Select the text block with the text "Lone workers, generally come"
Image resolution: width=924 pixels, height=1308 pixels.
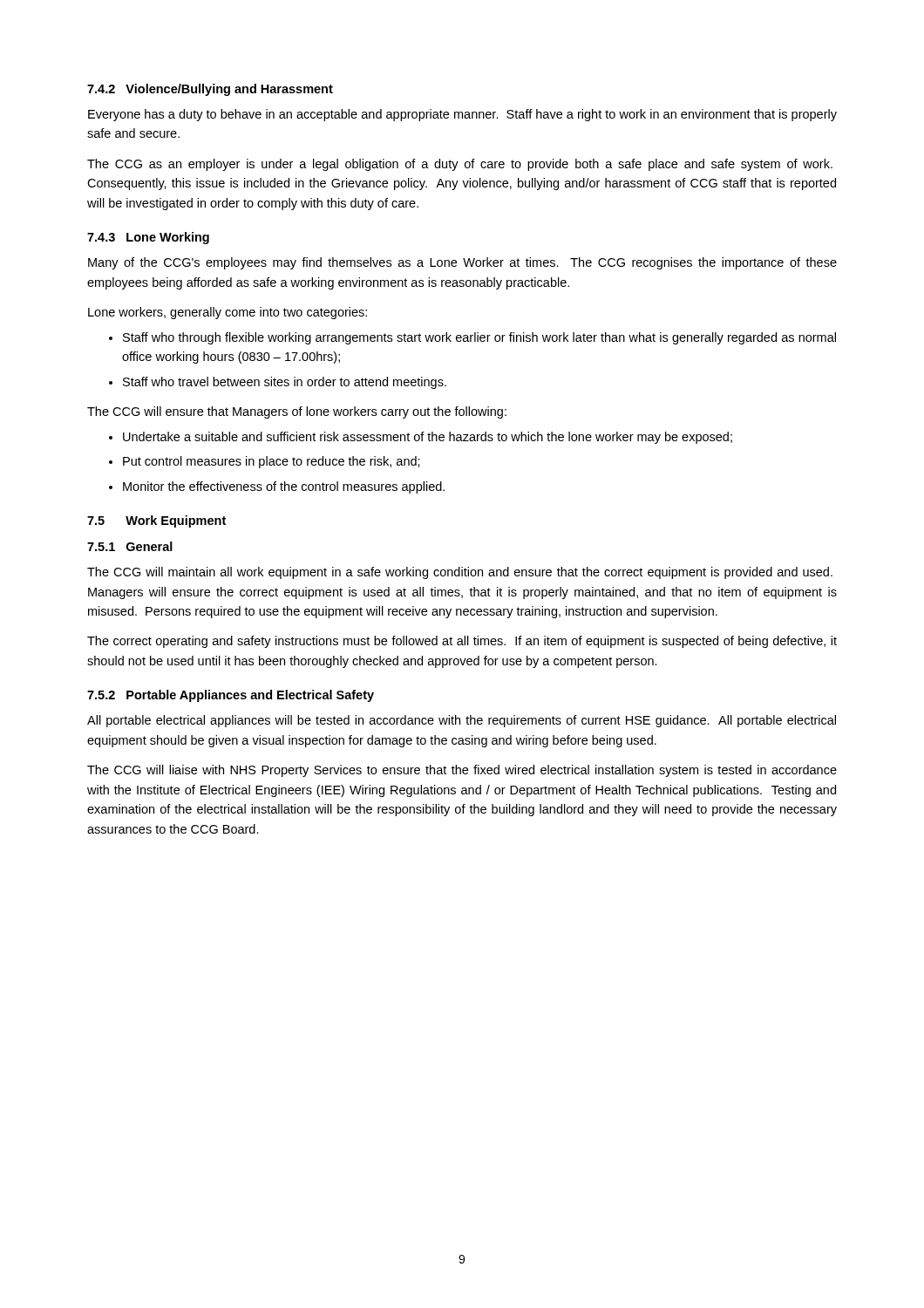click(x=228, y=312)
